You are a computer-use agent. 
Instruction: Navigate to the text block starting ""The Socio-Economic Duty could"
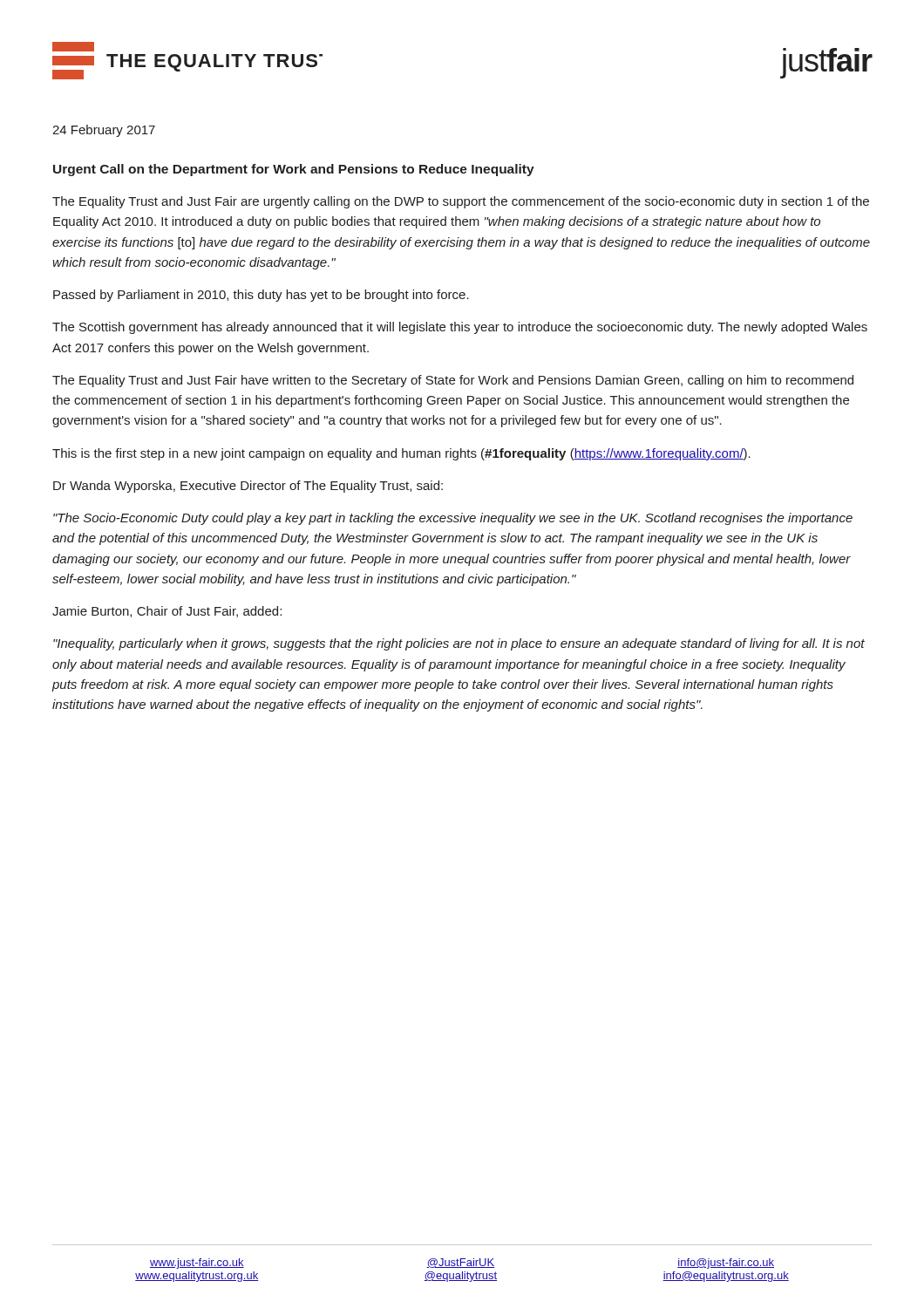tap(453, 548)
